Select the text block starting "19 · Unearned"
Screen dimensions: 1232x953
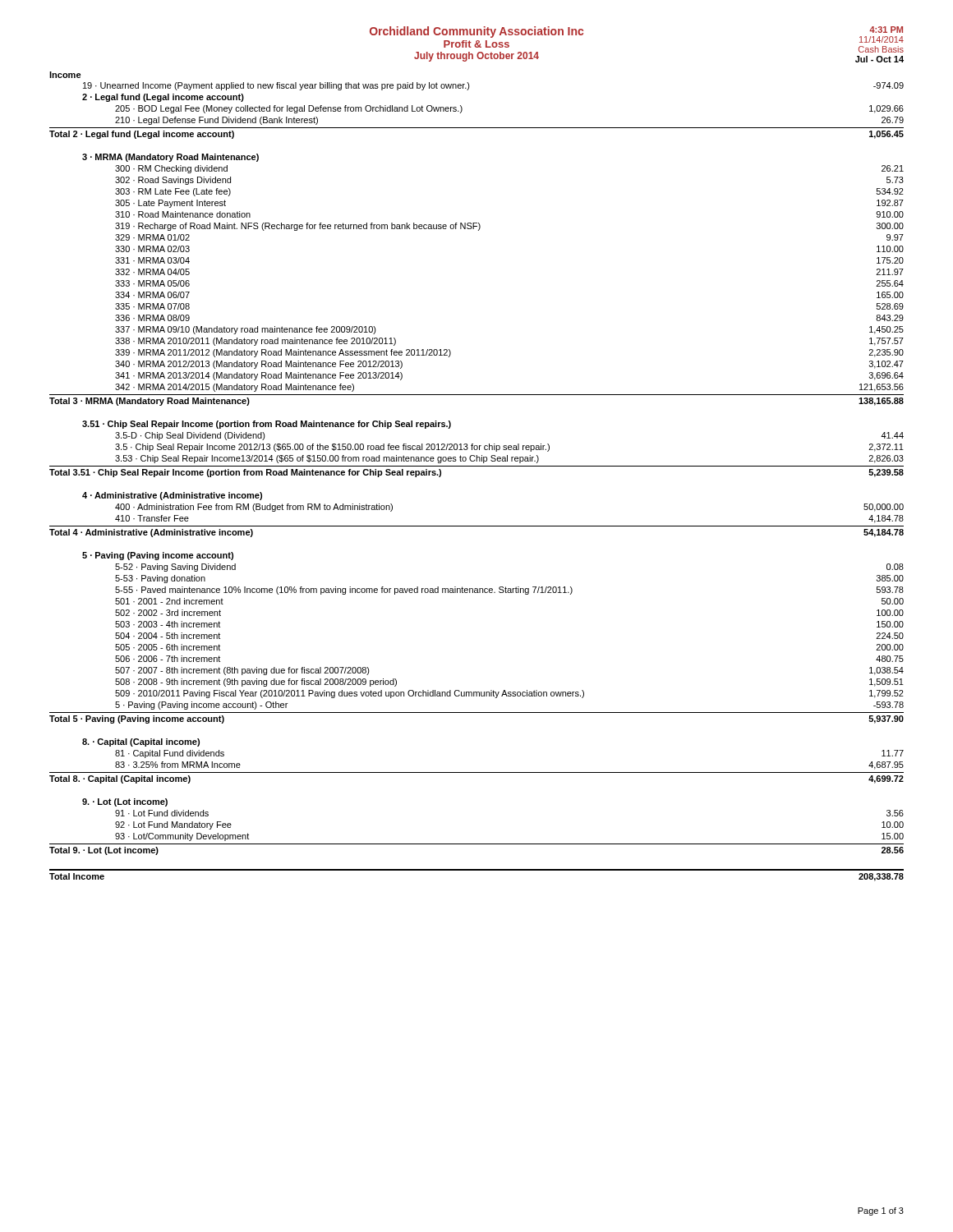coord(476,85)
